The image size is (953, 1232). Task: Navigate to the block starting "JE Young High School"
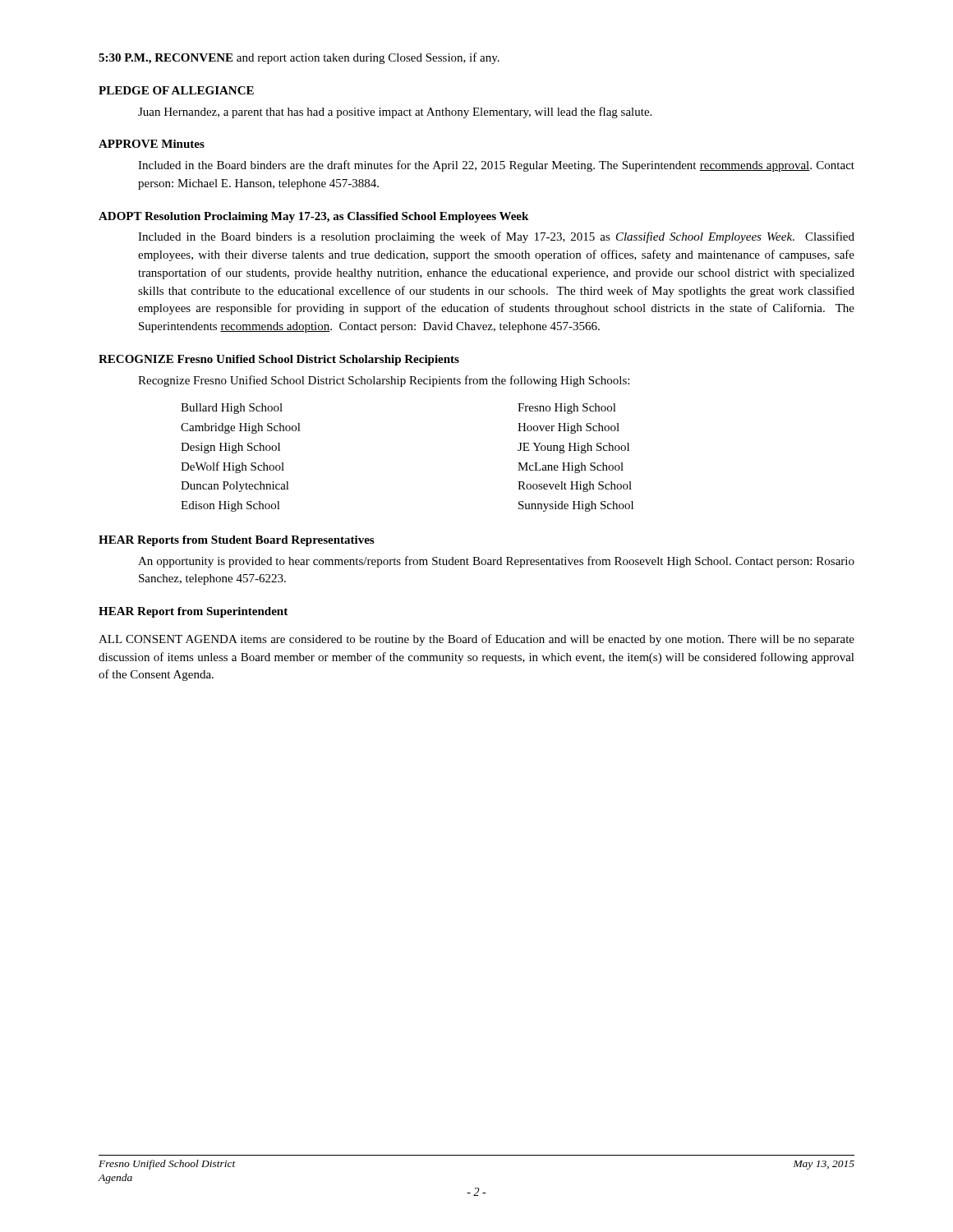click(573, 448)
